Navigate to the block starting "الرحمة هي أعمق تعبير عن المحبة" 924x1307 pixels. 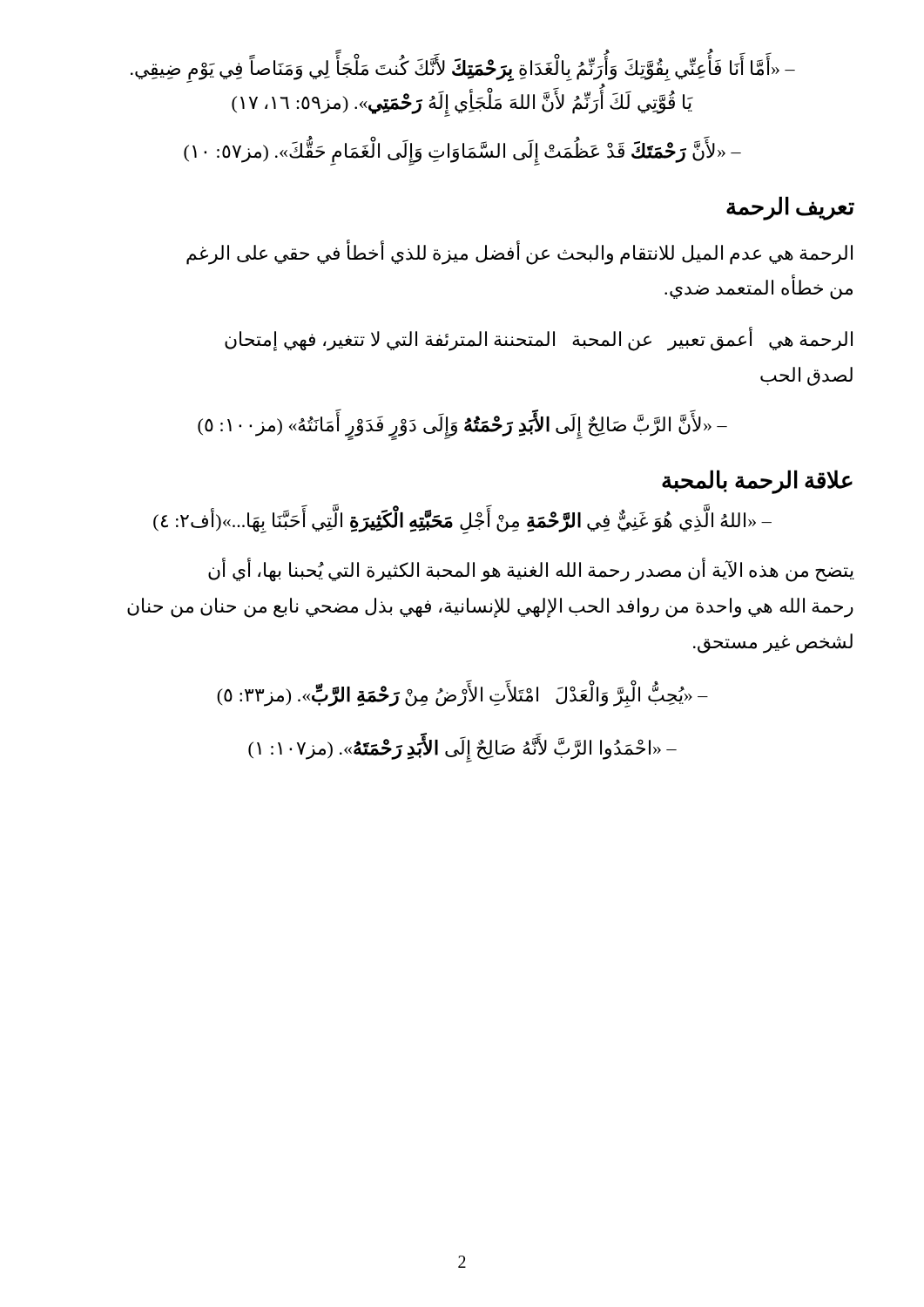[x=539, y=357]
